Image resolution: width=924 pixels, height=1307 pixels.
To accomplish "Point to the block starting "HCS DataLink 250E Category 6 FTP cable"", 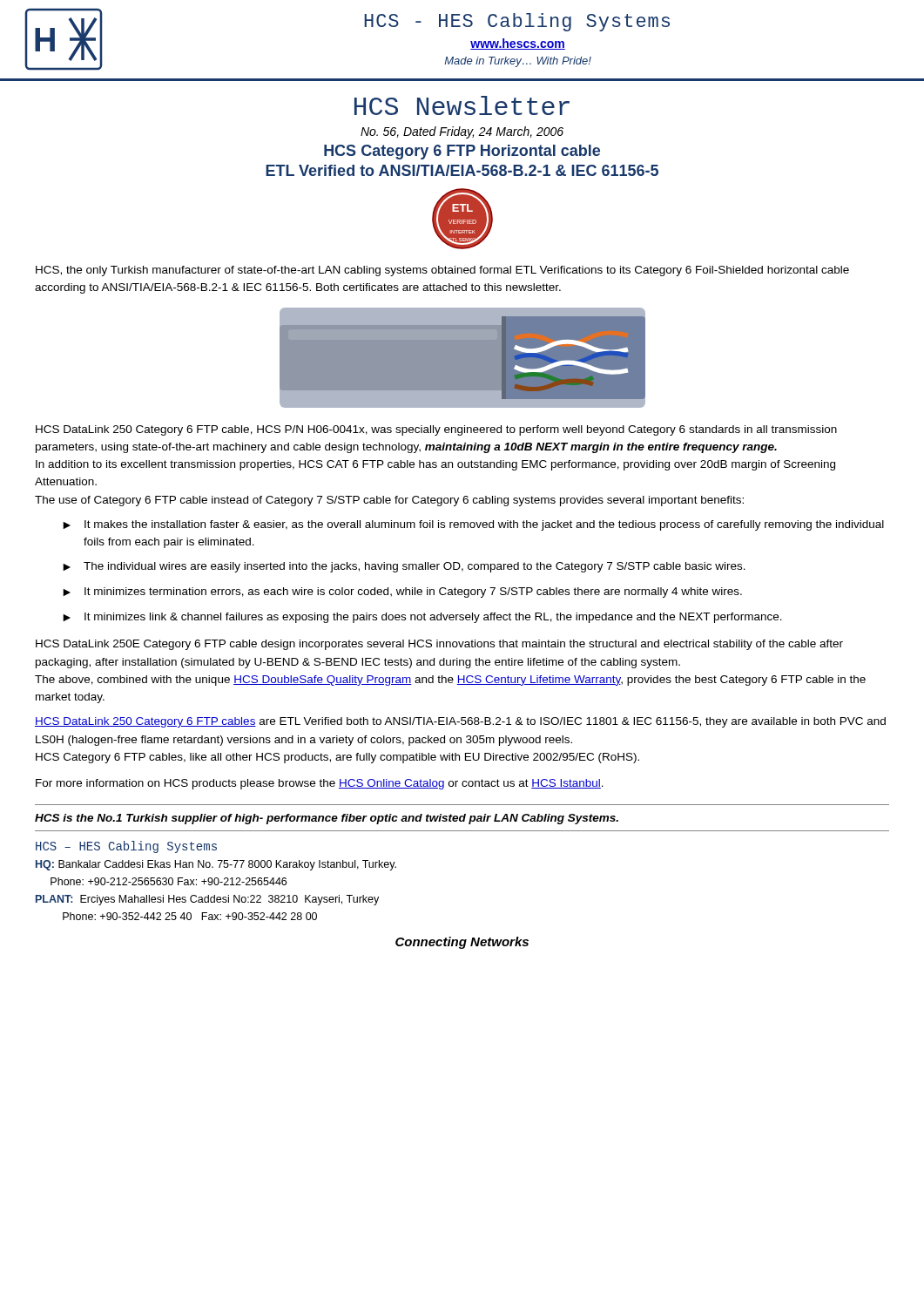I will tap(450, 670).
